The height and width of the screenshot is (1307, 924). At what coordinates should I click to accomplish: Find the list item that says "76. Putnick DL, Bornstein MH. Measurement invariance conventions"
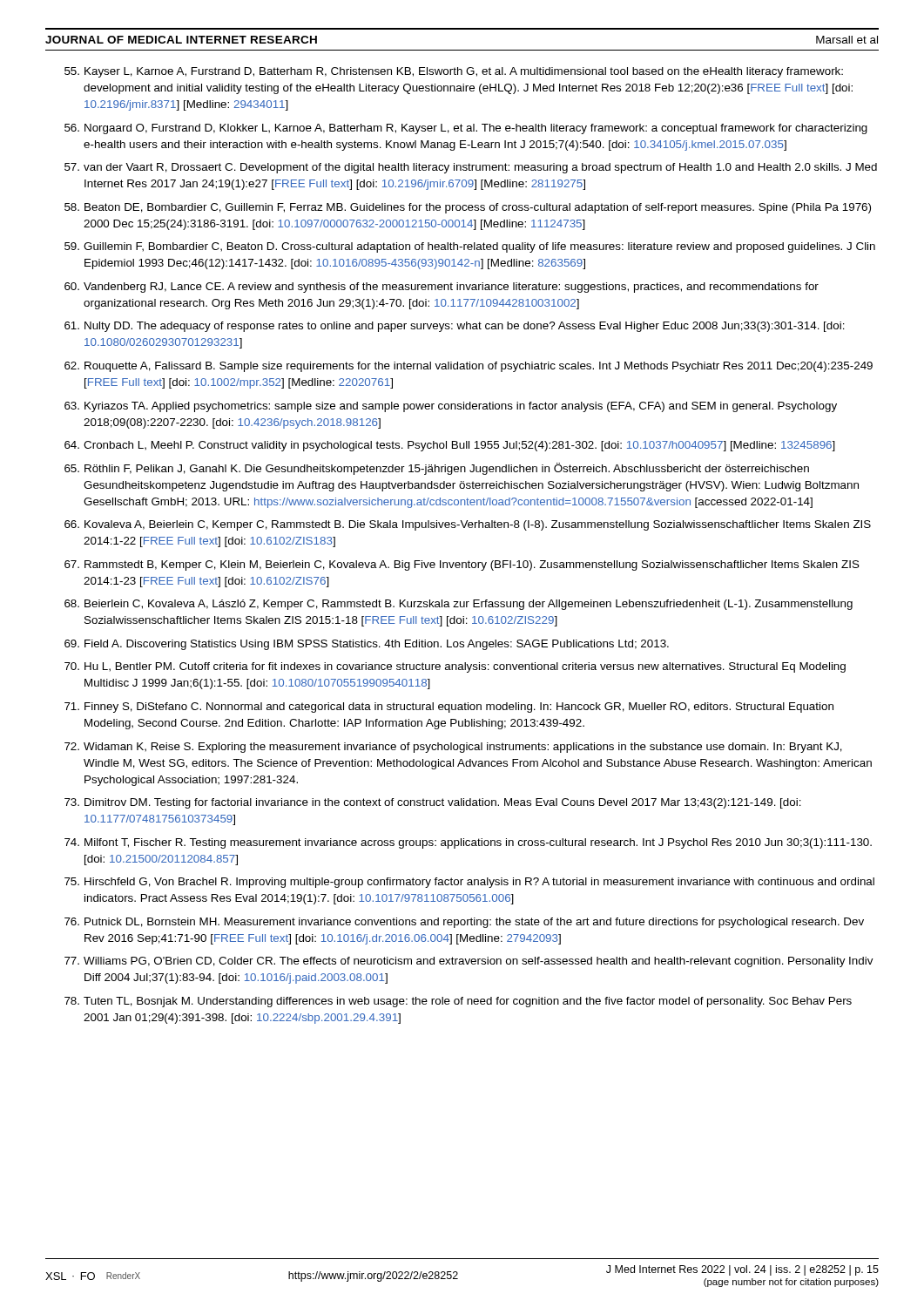point(462,930)
